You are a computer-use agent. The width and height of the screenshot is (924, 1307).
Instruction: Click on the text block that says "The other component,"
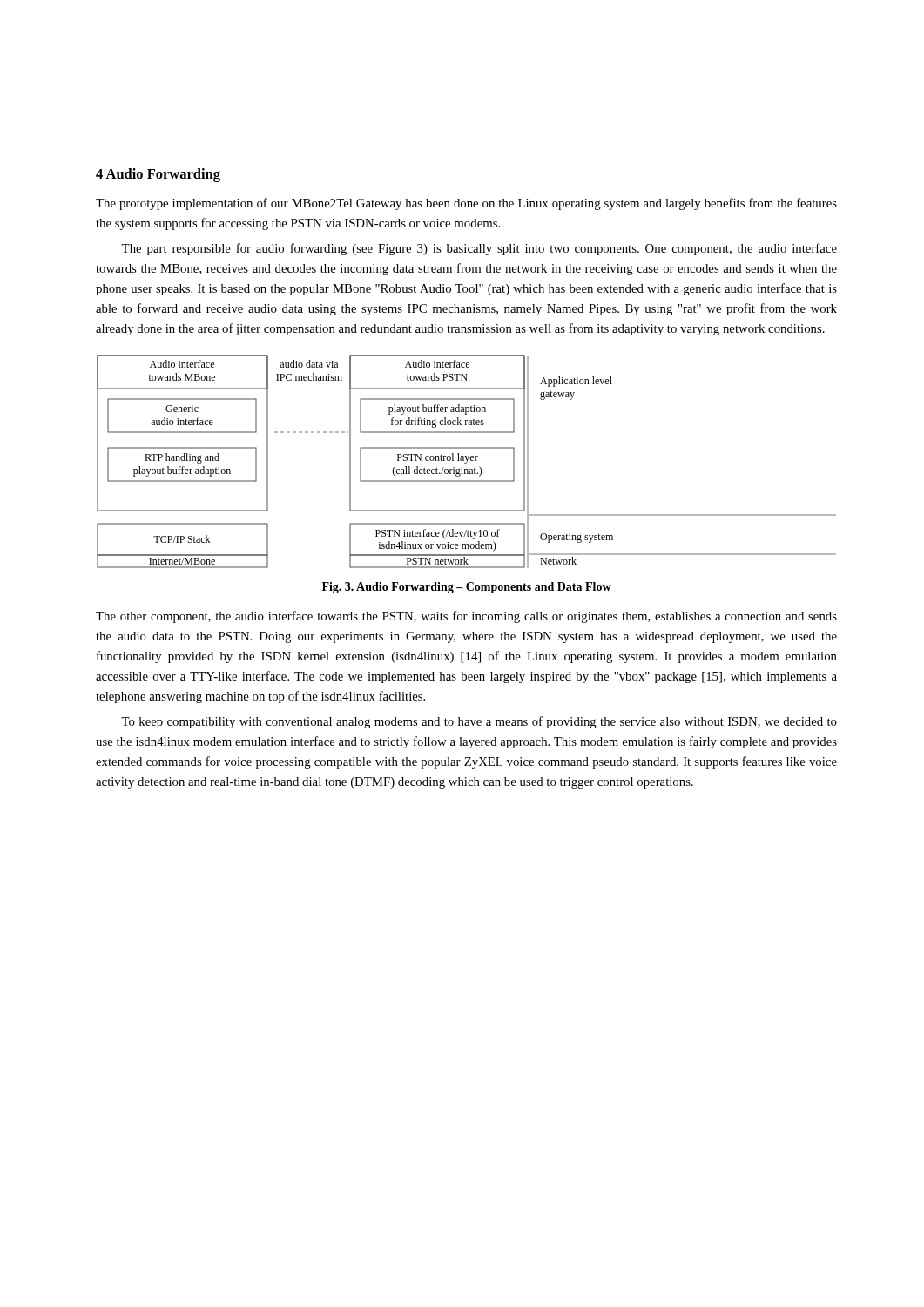(x=466, y=617)
